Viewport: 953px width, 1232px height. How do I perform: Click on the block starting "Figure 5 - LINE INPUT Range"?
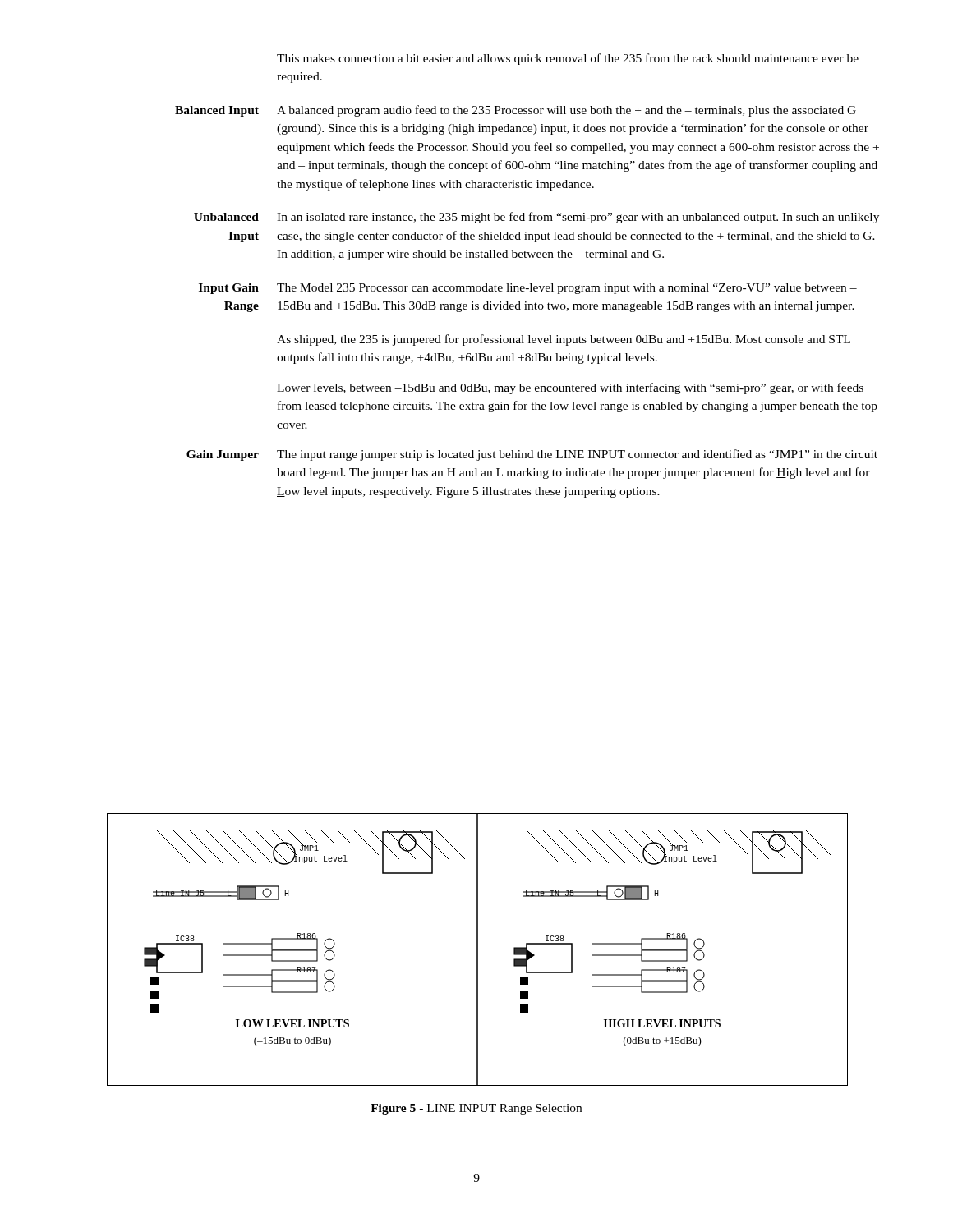click(476, 1108)
